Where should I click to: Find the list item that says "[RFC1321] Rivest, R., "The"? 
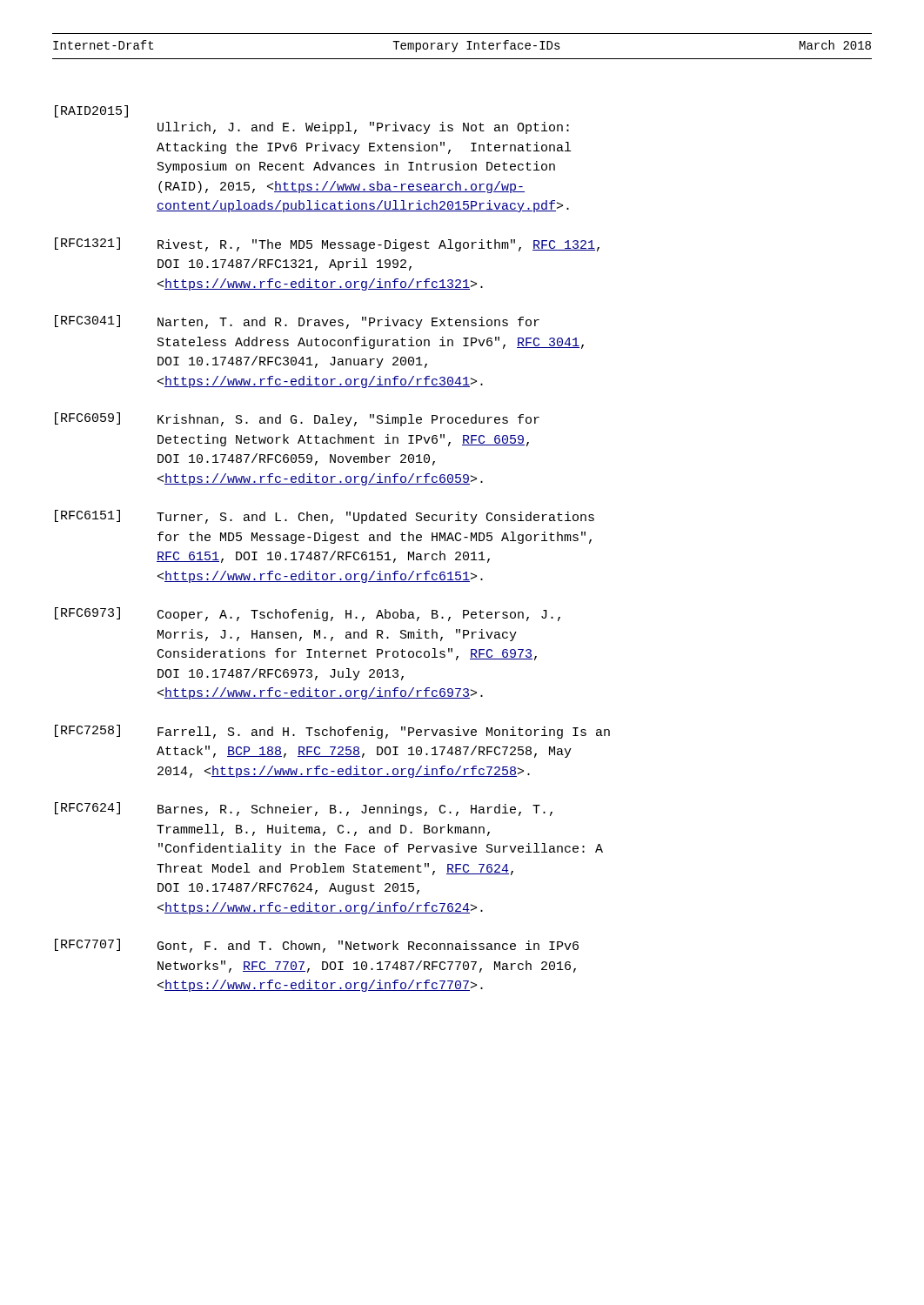point(327,244)
